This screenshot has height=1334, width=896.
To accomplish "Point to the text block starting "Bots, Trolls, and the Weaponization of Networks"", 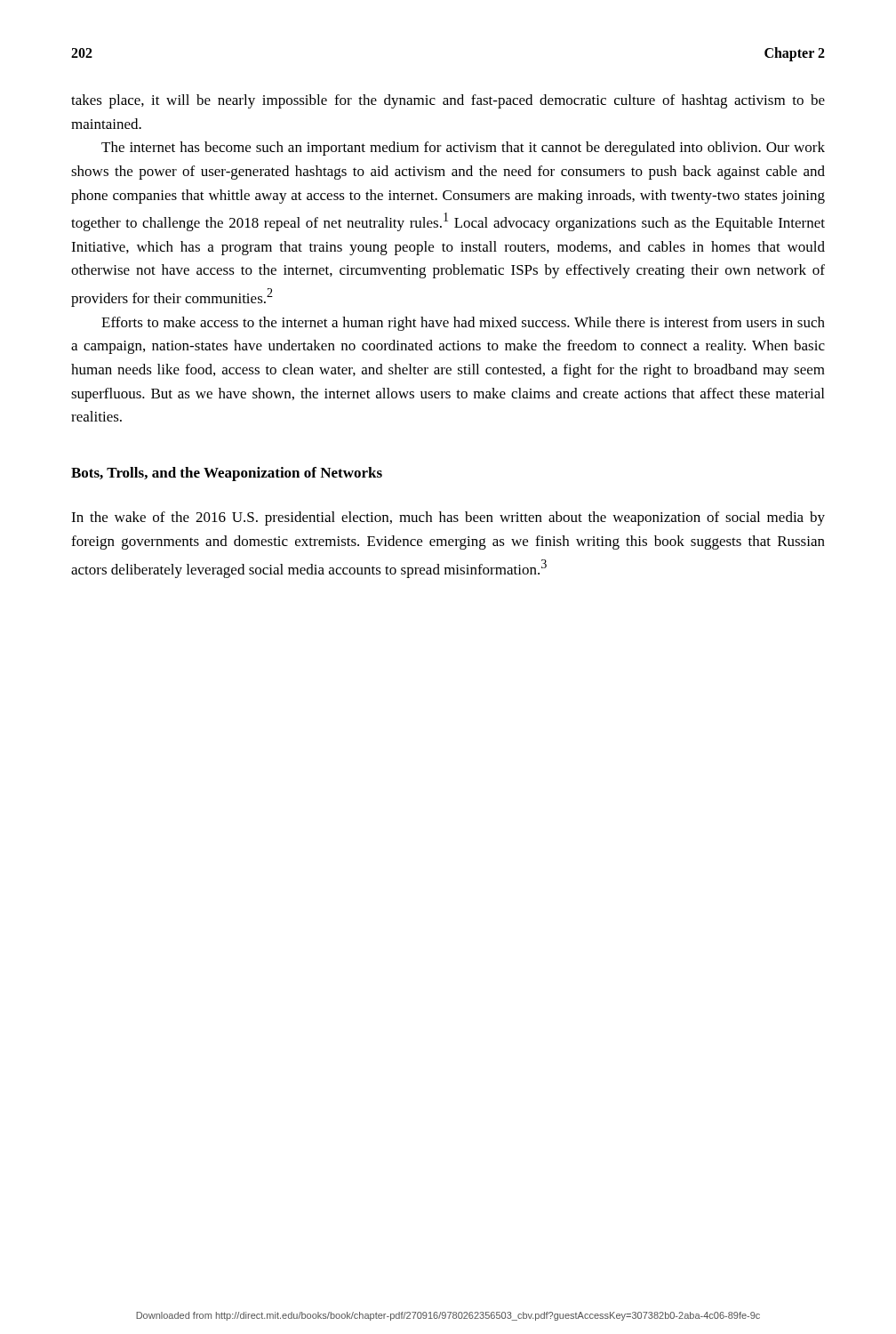I will pyautogui.click(x=227, y=473).
